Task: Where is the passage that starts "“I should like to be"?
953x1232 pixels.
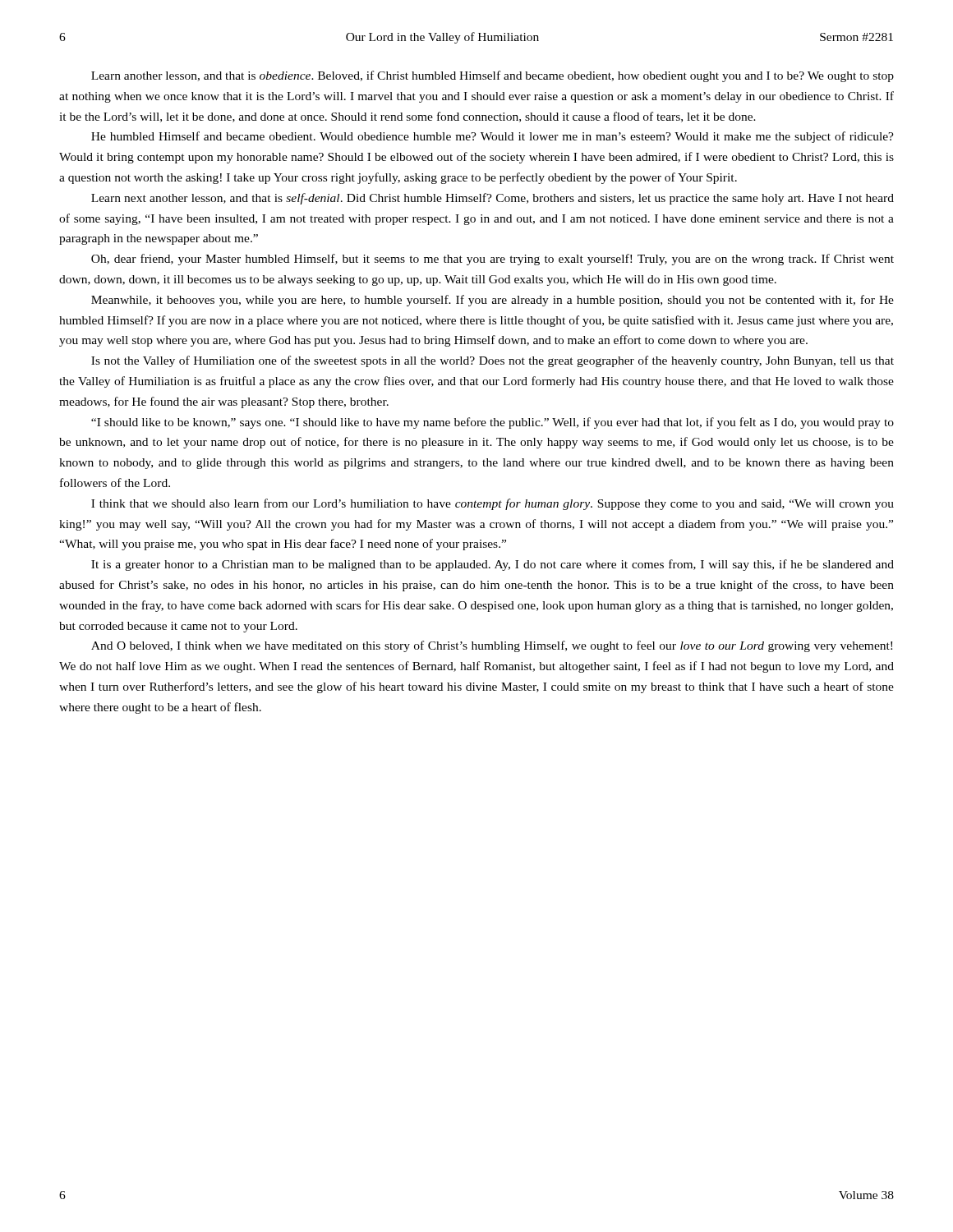Action: [x=476, y=453]
